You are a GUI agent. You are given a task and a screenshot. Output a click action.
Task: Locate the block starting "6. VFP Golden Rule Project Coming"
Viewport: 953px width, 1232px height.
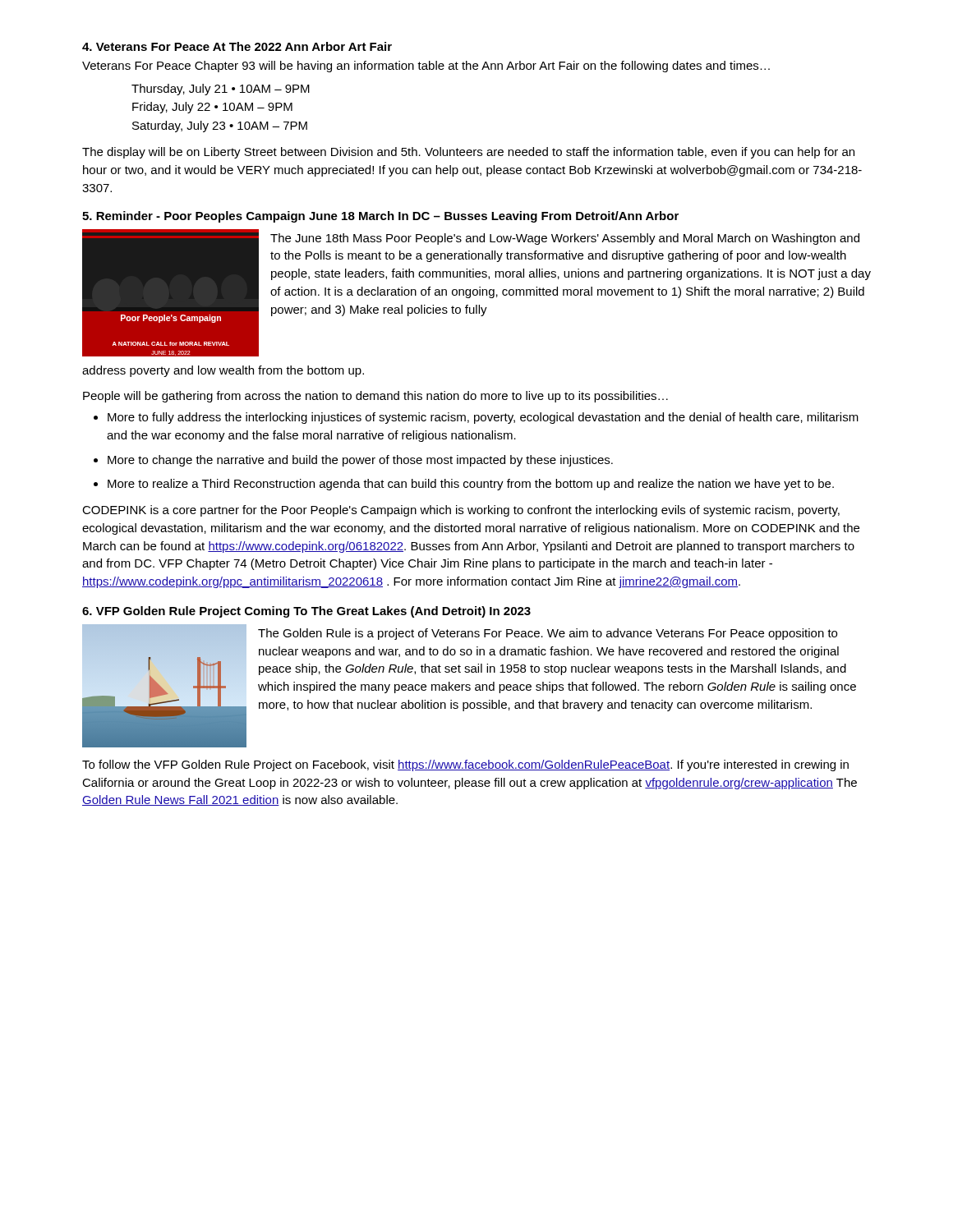click(x=307, y=610)
